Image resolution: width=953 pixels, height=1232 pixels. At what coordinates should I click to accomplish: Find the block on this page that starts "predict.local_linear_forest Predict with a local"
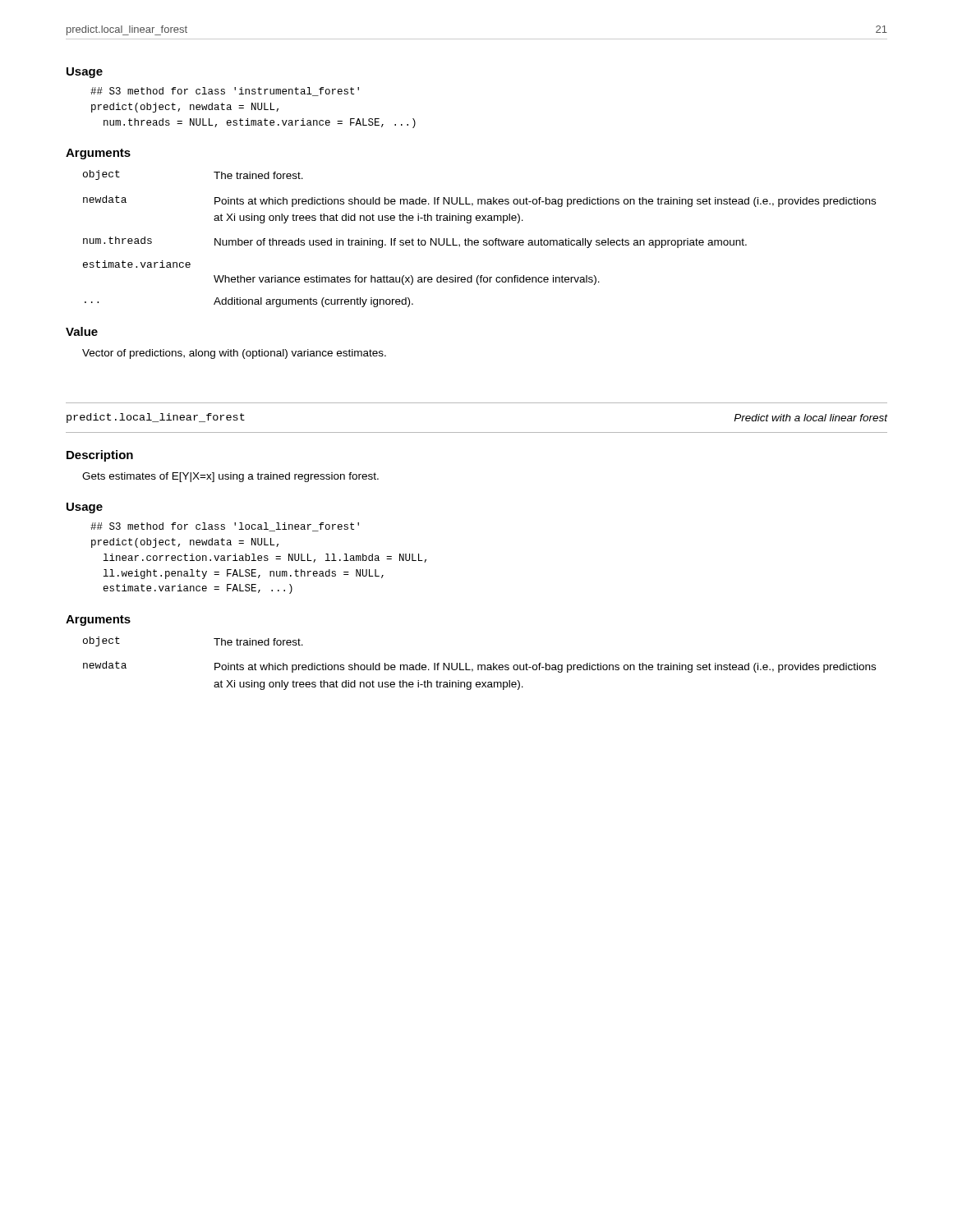click(x=156, y=422)
